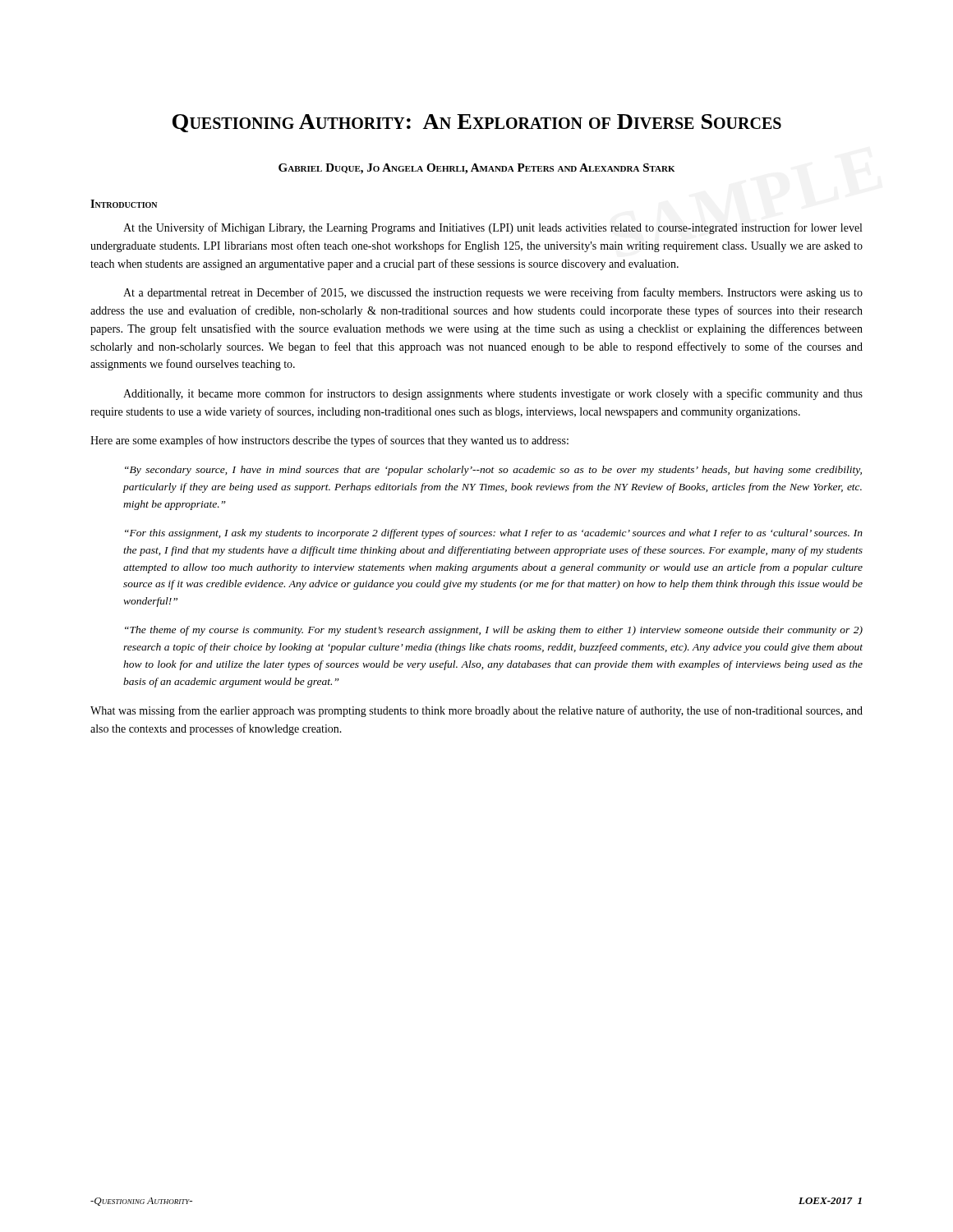Point to the element starting "At a departmental retreat in December of 2015,"
953x1232 pixels.
[476, 329]
